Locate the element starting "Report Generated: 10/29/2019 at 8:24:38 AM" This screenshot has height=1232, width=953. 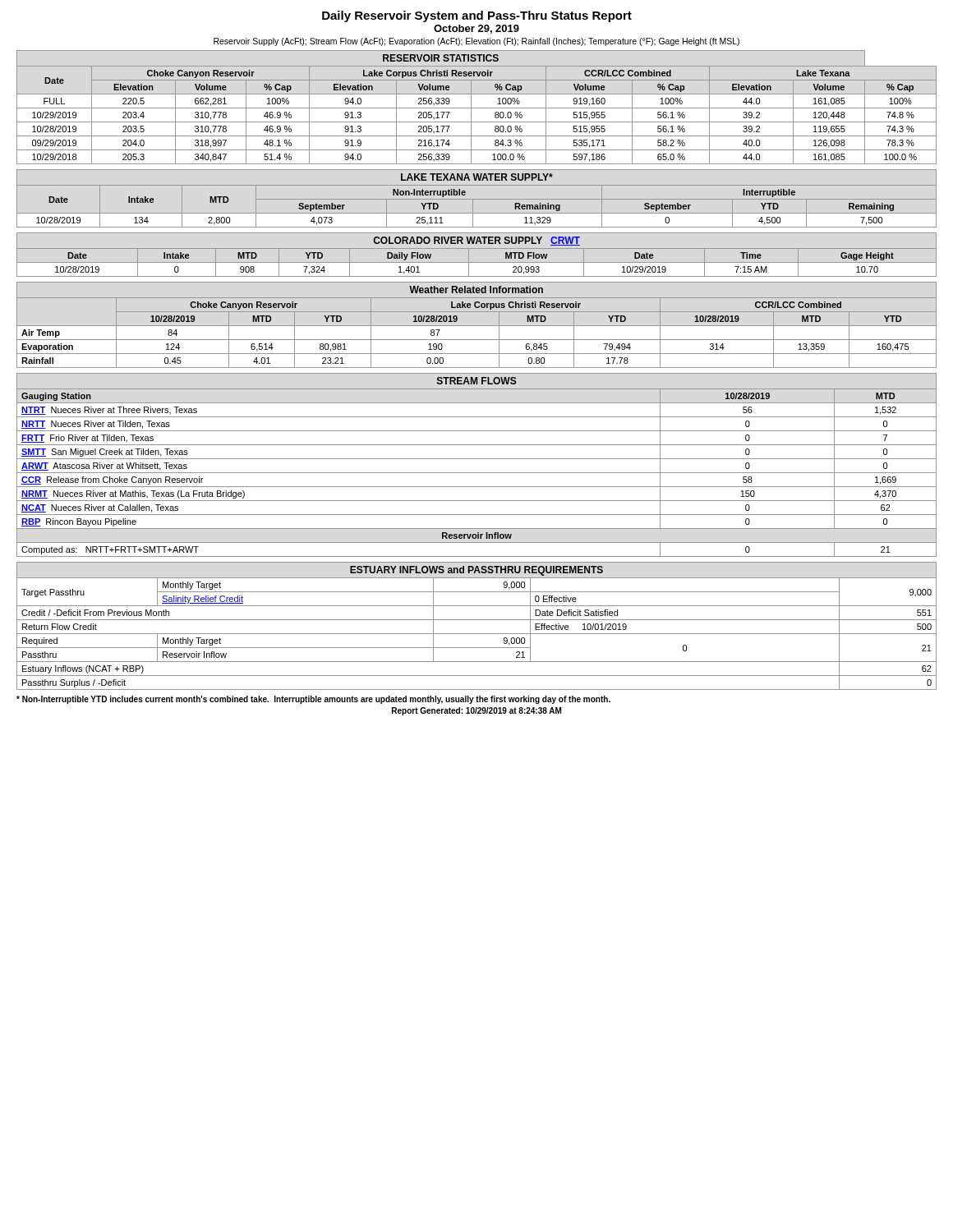[x=476, y=711]
